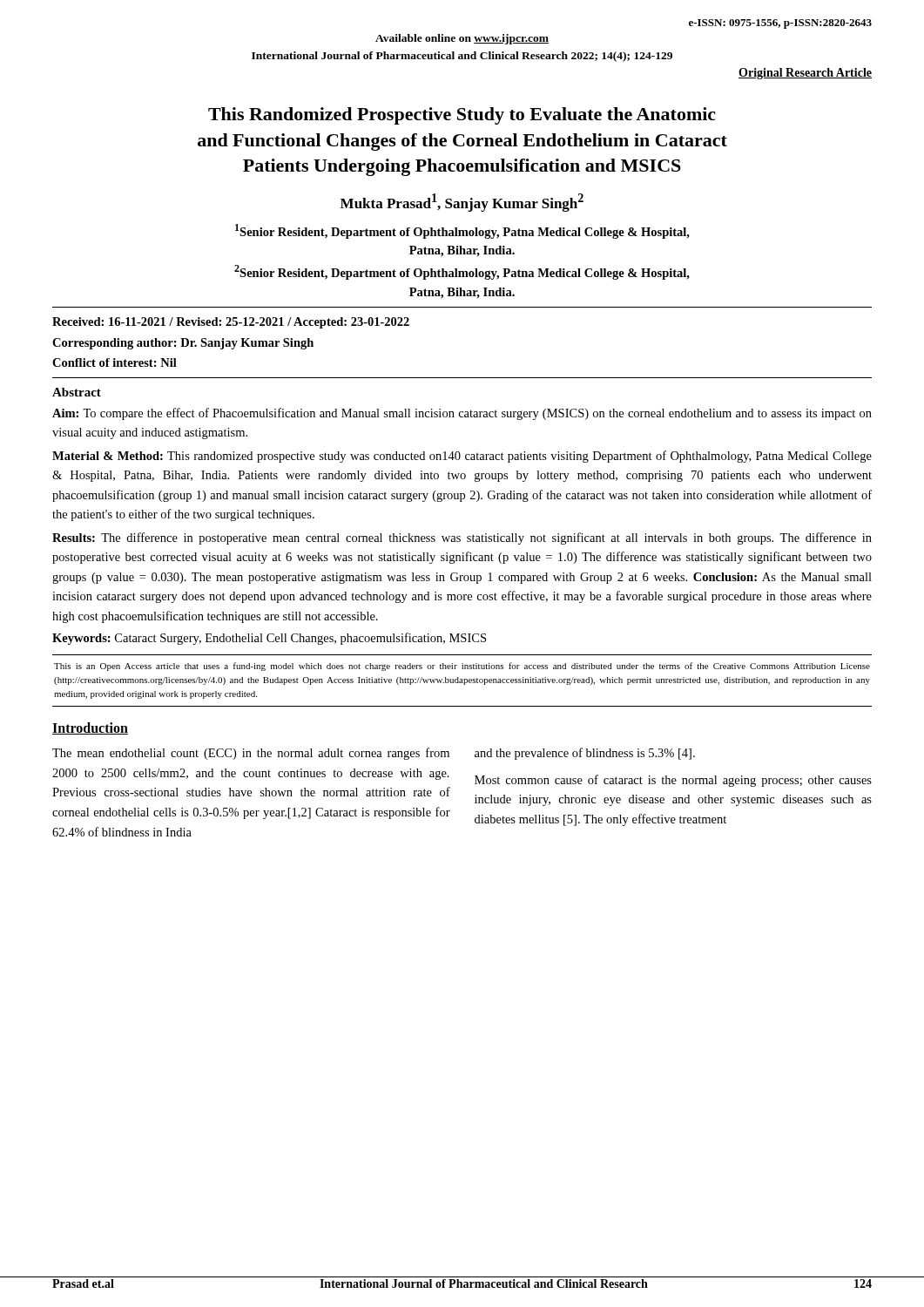Locate the text that says "Mukta Prasad1, Sanjay Kumar Singh2"
This screenshot has width=924, height=1307.
[462, 201]
